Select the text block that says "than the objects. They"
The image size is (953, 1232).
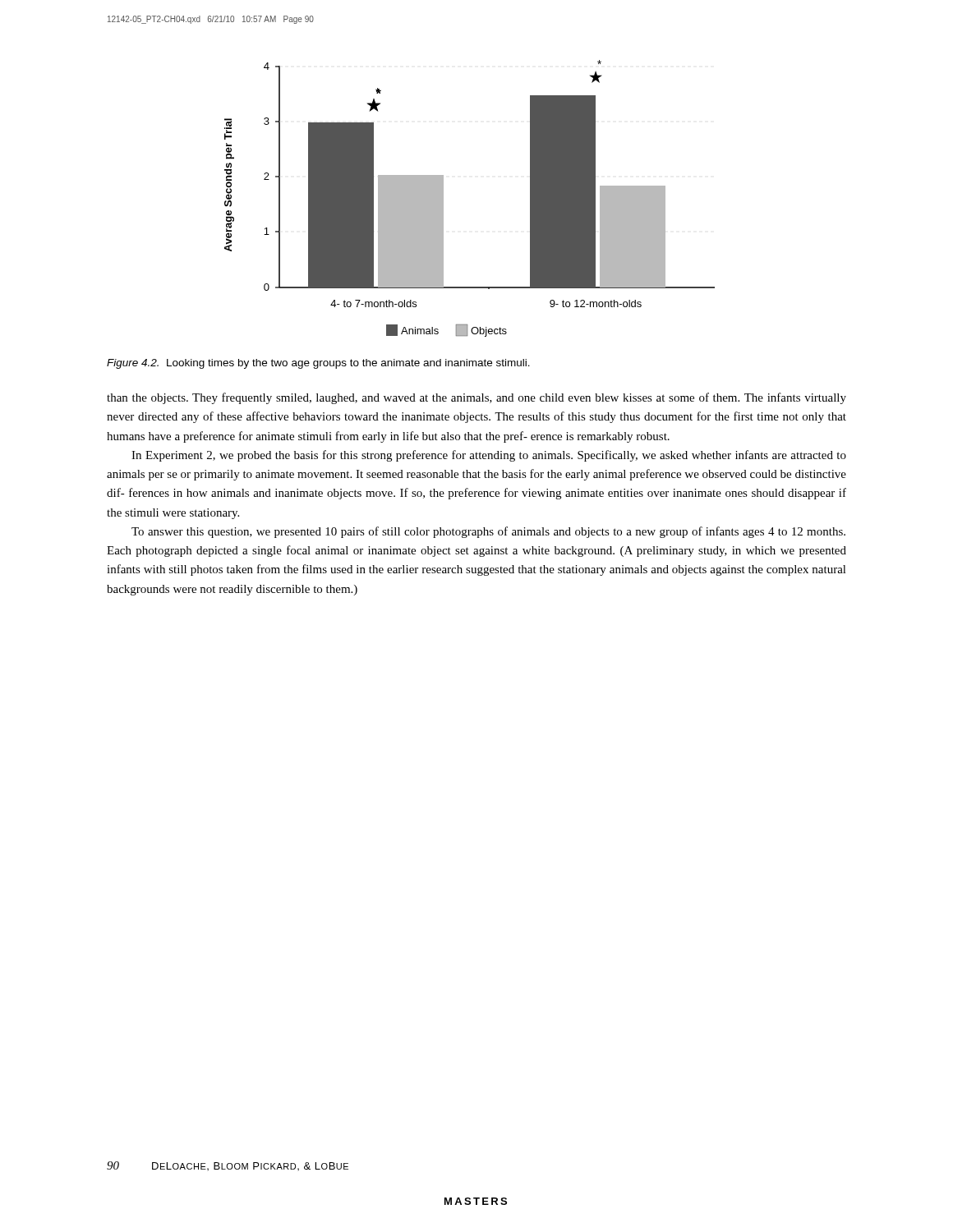click(x=476, y=417)
